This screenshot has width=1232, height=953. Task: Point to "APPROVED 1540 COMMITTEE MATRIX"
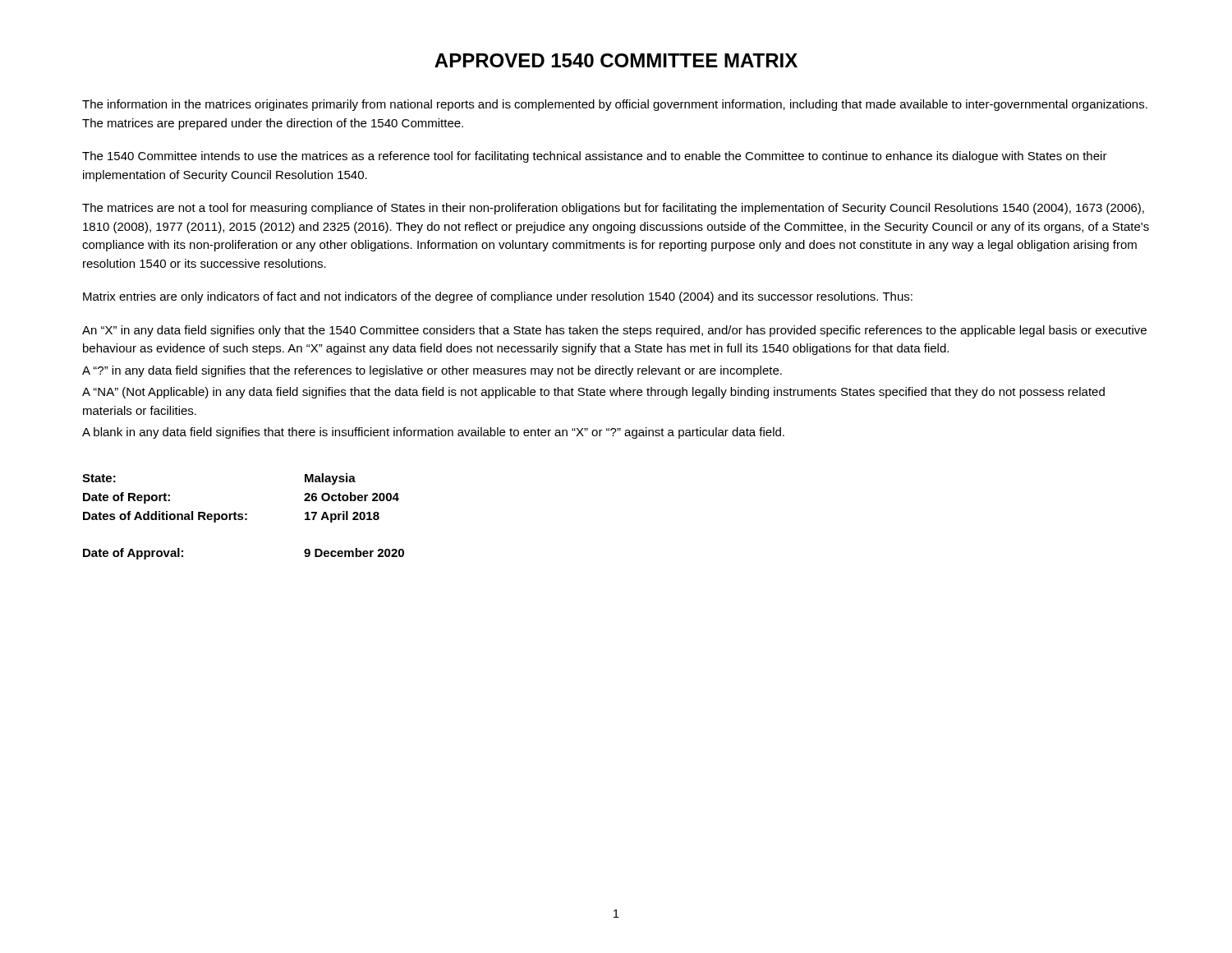click(616, 60)
